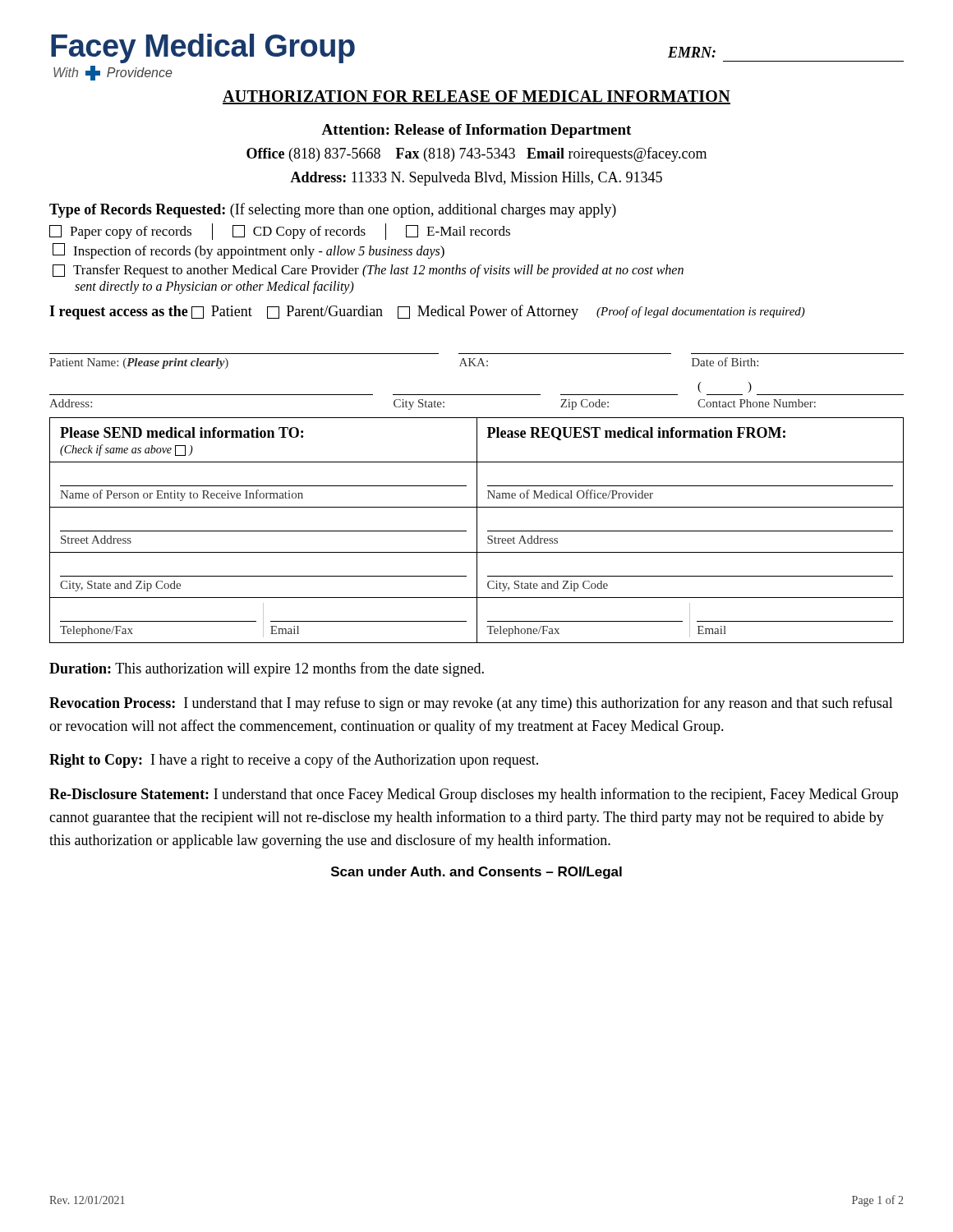Screen dimensions: 1232x953
Task: Select the block starting "AUTHORIZATION FOR RELEASE OF MEDICAL INFORMATION"
Action: point(476,96)
